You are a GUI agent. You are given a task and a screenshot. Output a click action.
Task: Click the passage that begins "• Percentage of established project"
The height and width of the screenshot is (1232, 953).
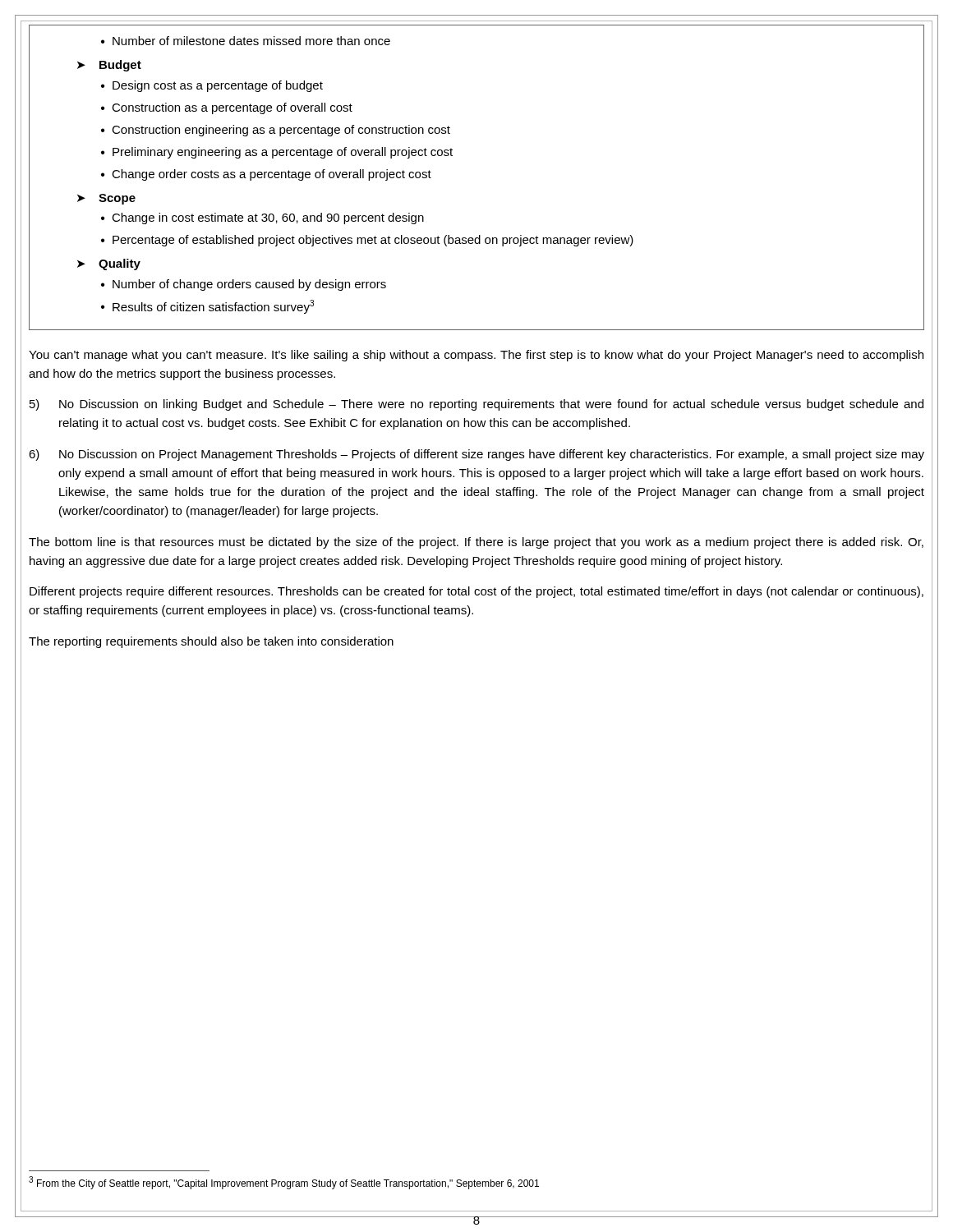pyautogui.click(x=501, y=241)
